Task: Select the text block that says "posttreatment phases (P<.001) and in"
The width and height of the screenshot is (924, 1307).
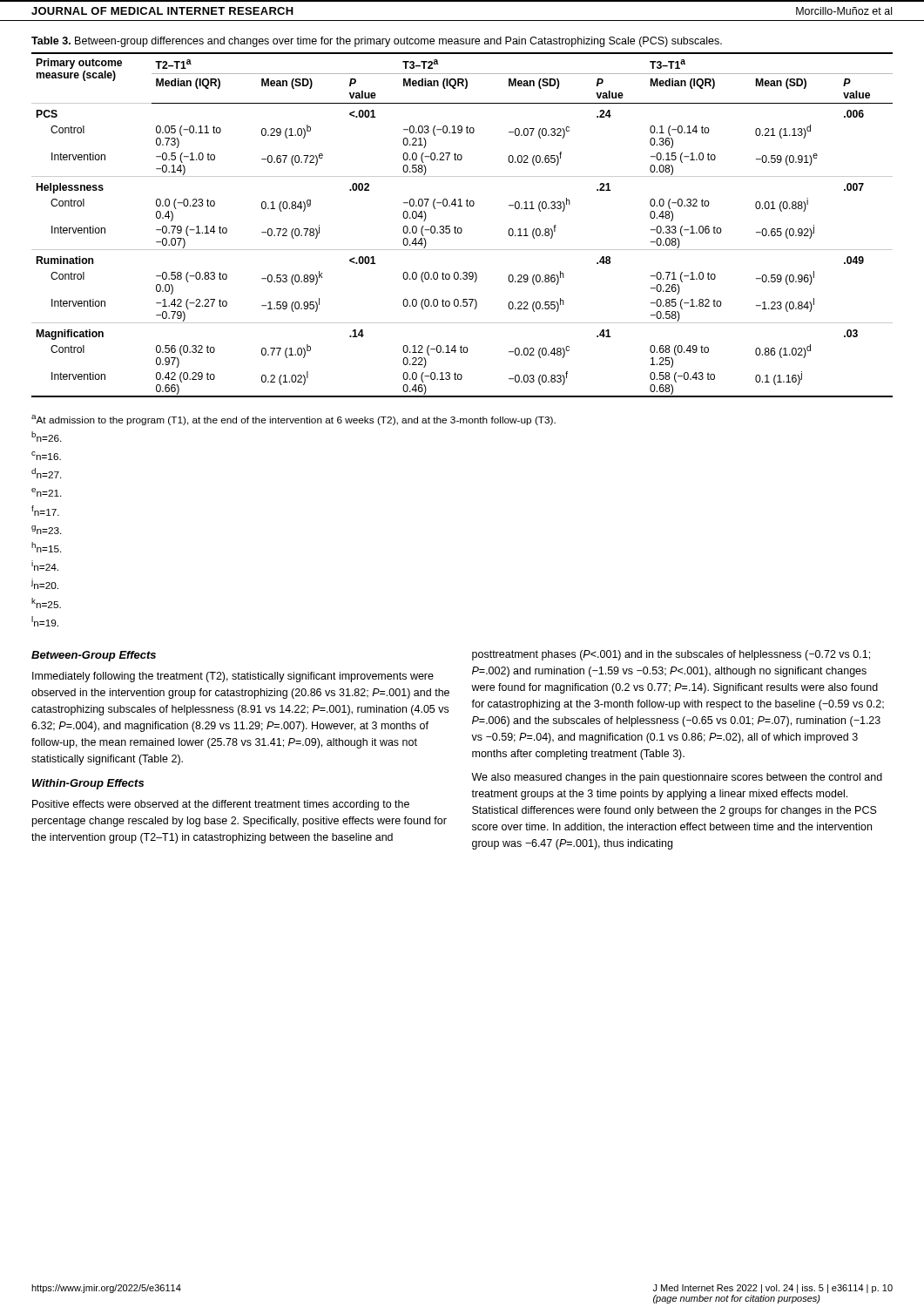Action: pos(682,749)
